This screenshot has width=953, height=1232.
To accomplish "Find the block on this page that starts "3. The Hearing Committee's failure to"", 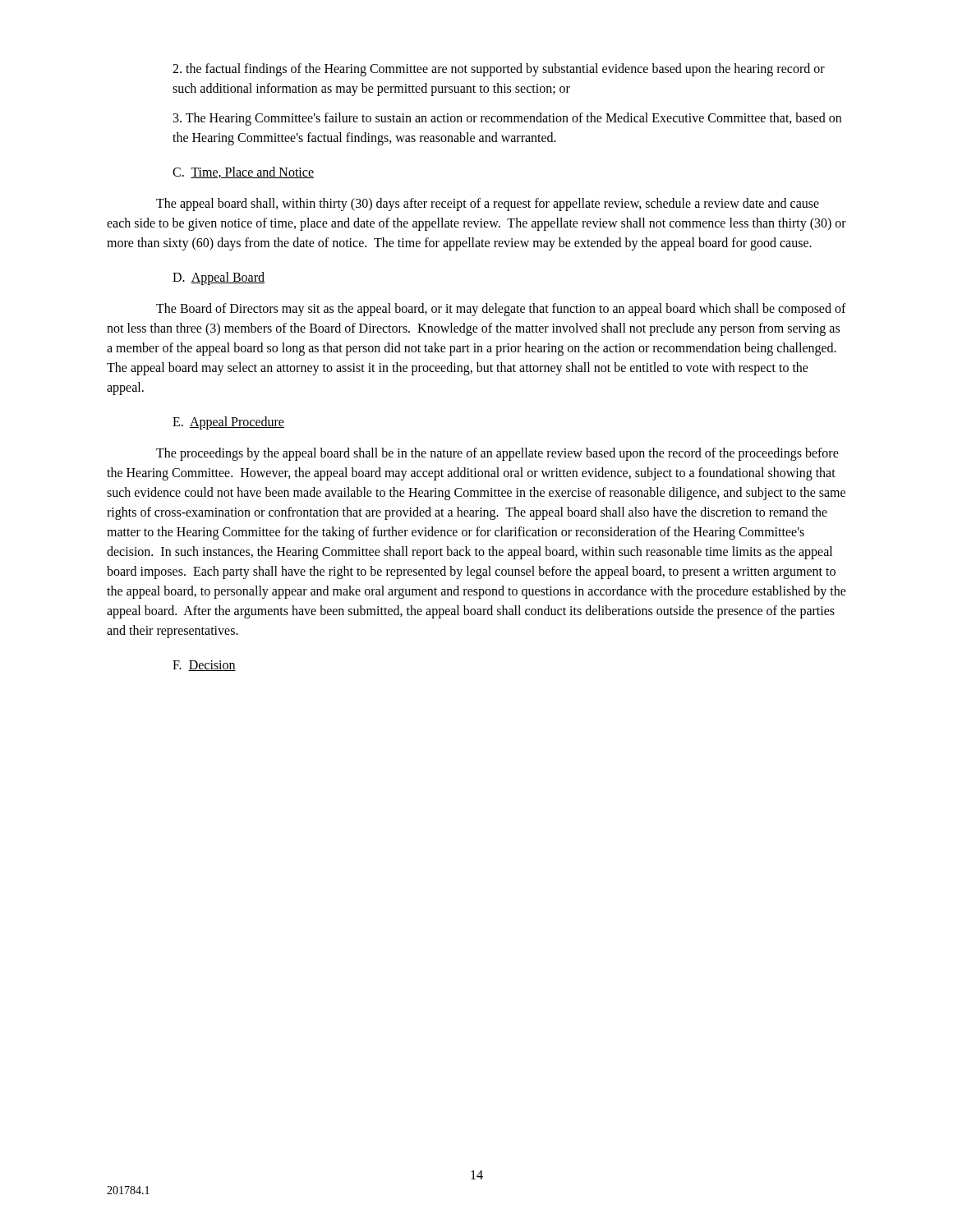I will click(507, 128).
